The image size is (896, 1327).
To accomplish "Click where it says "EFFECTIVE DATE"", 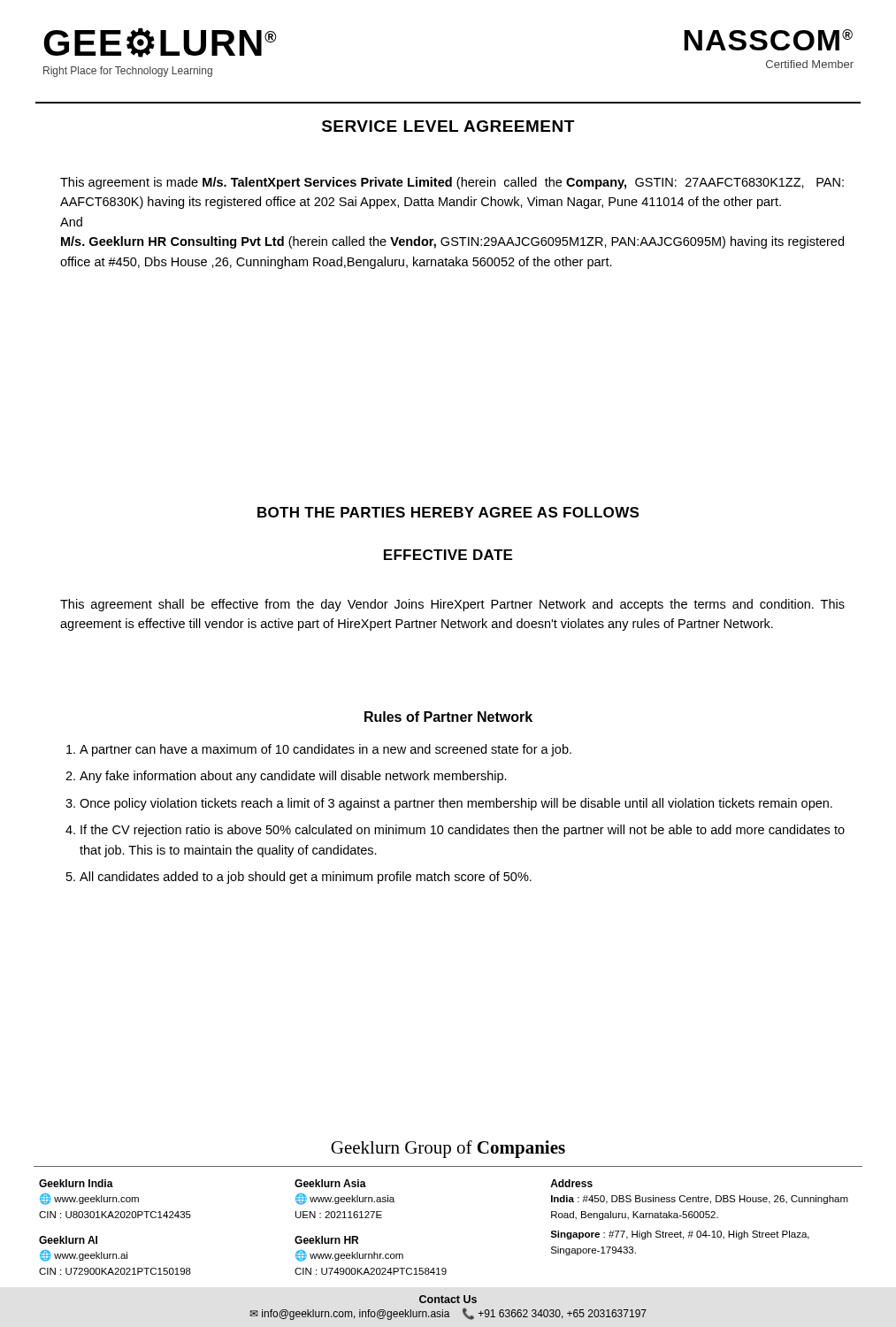I will tap(448, 555).
